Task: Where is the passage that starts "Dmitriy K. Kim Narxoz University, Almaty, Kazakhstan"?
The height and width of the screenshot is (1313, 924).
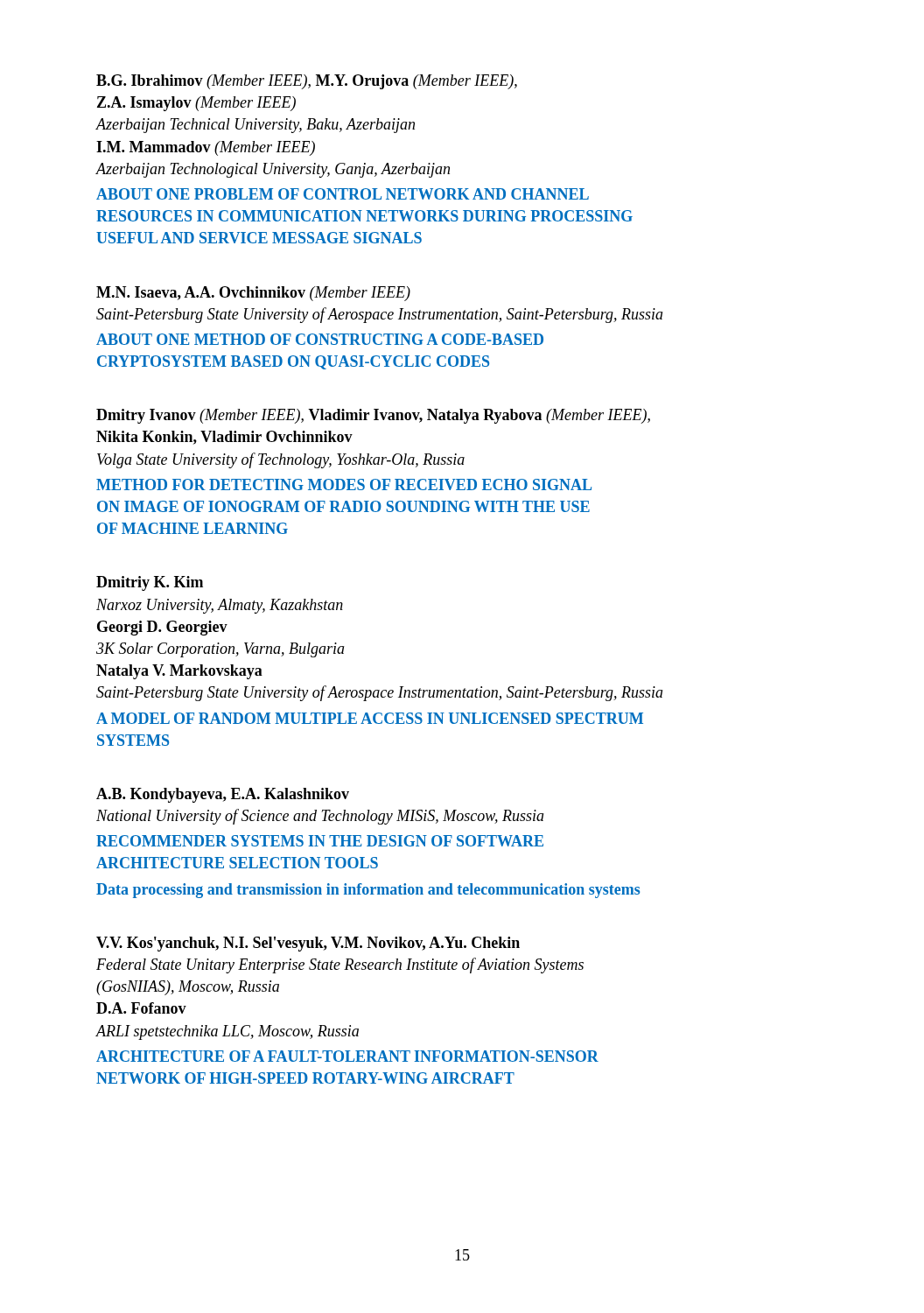Action: tap(150, 583)
